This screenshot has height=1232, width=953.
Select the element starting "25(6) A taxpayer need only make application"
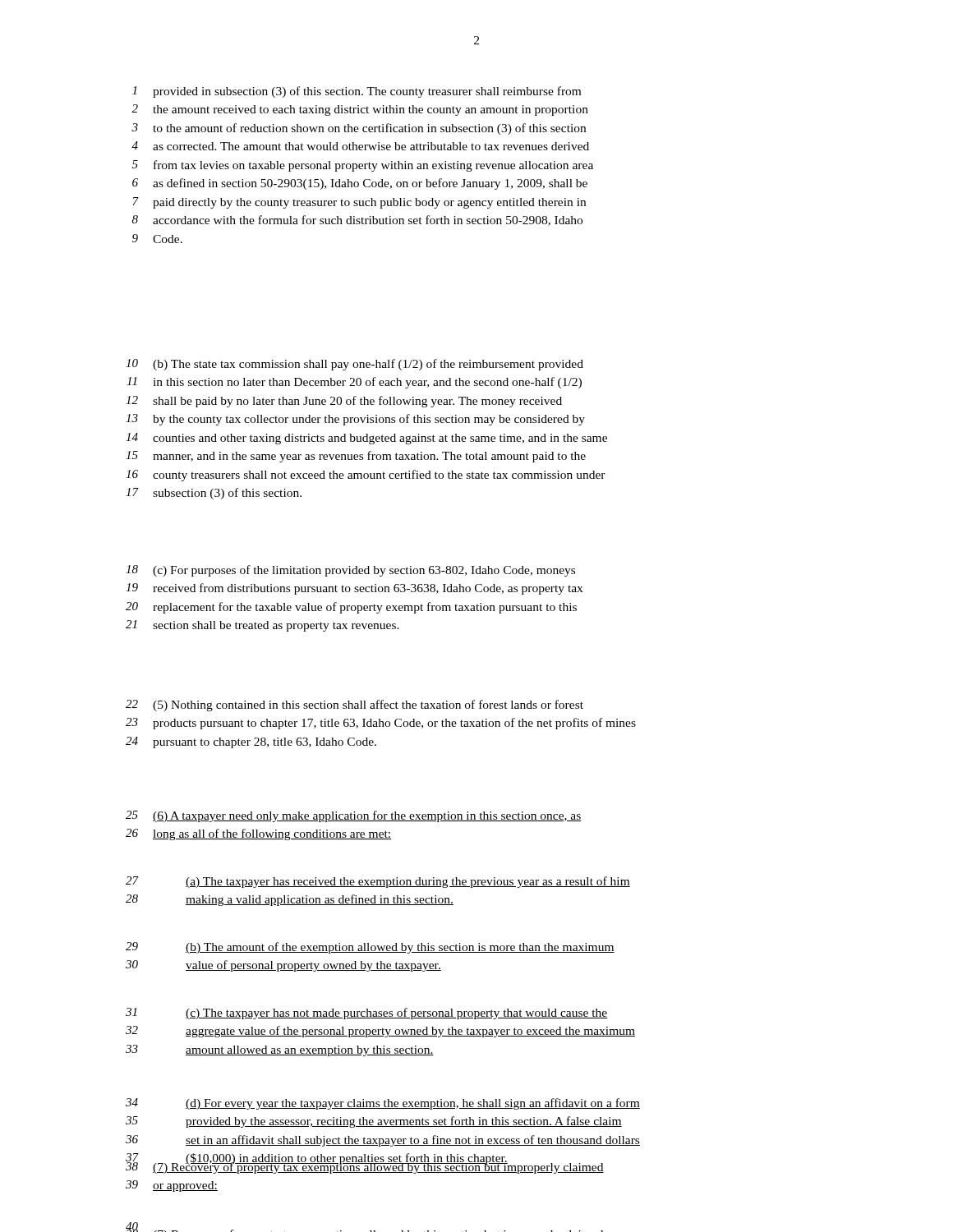tap(485, 825)
